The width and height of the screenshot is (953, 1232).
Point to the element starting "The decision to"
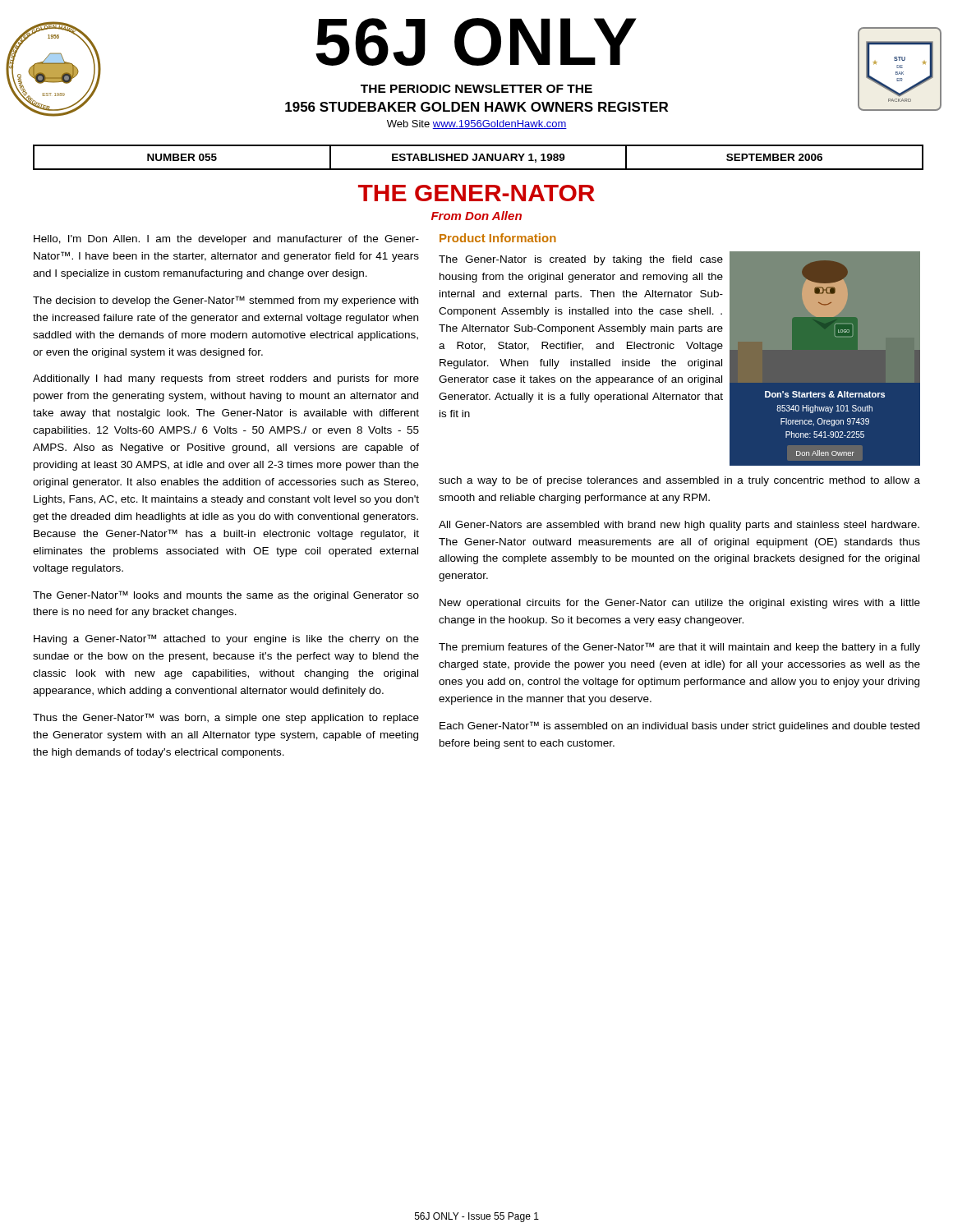click(226, 326)
